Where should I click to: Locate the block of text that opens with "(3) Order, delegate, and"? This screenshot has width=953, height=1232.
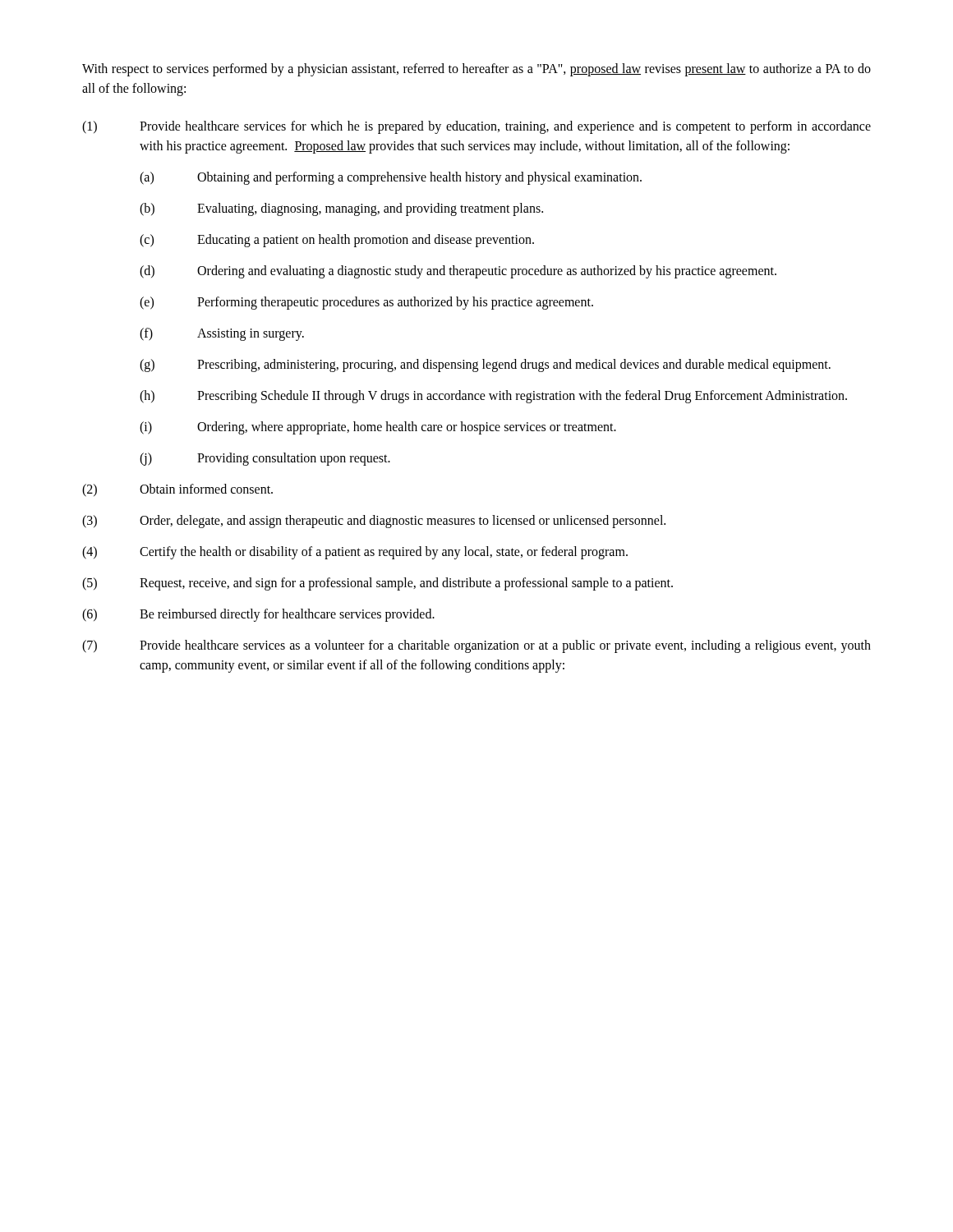point(476,521)
